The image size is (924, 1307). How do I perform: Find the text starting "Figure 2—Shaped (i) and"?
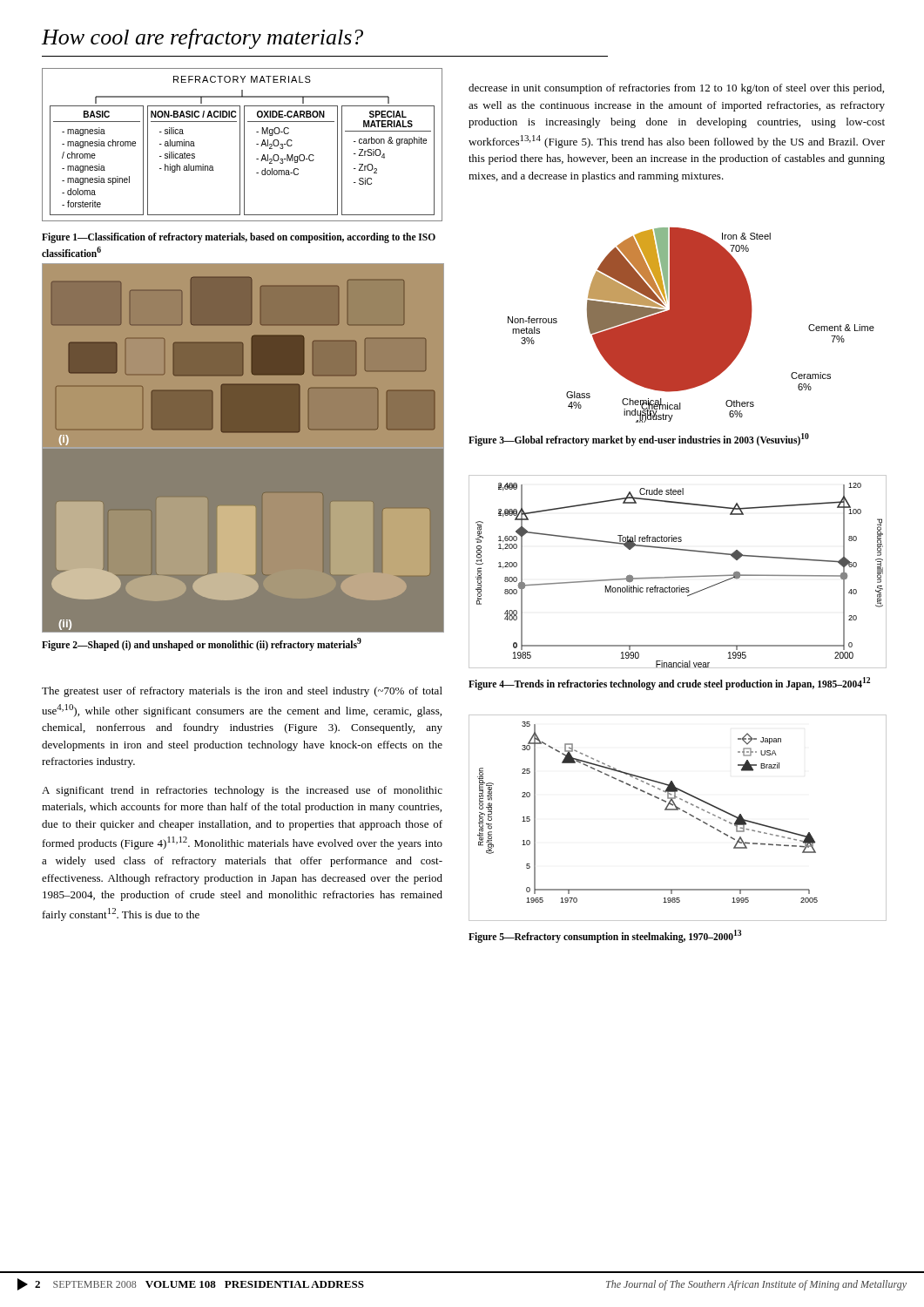click(242, 643)
